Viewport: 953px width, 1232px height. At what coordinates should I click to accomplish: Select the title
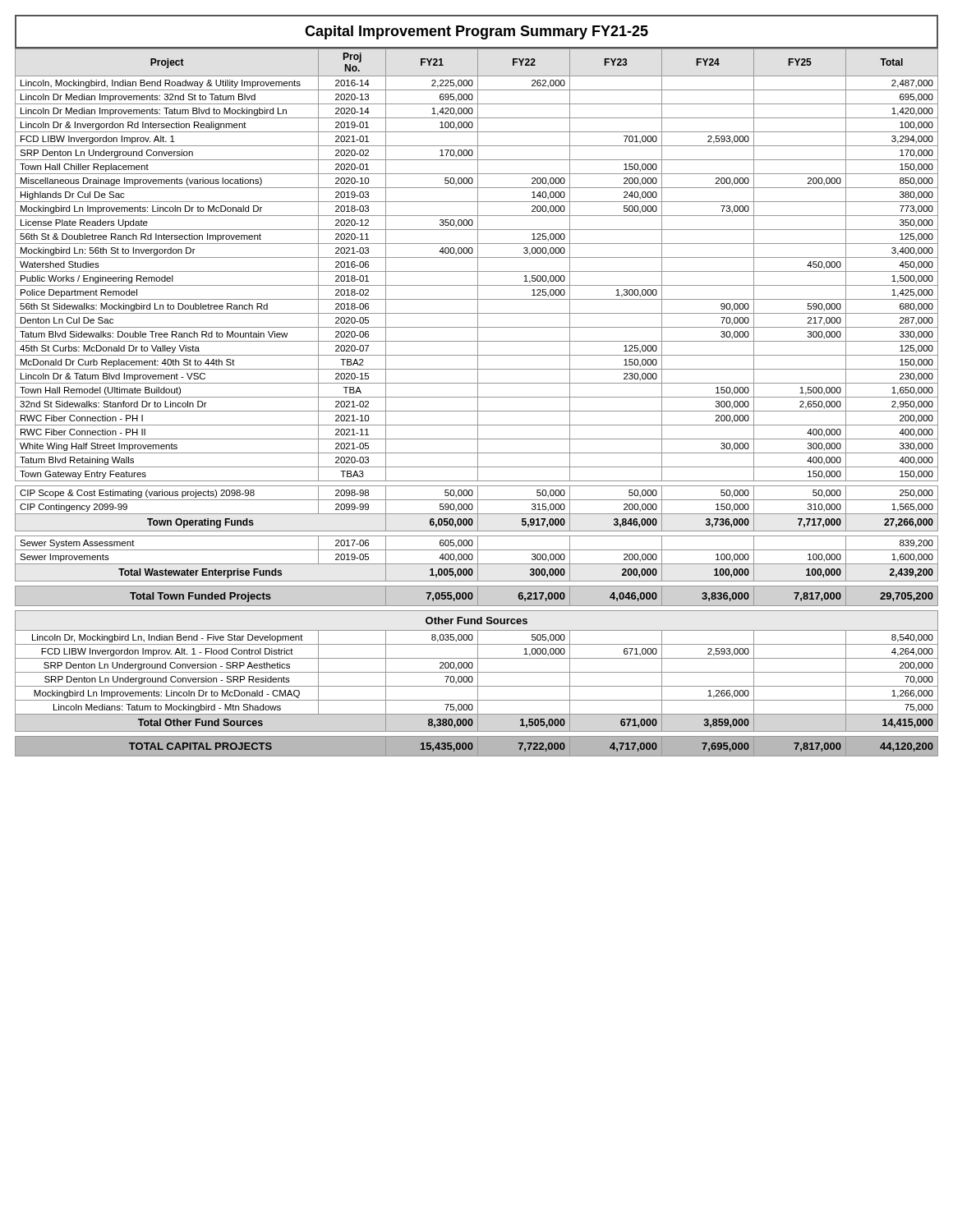pos(476,31)
